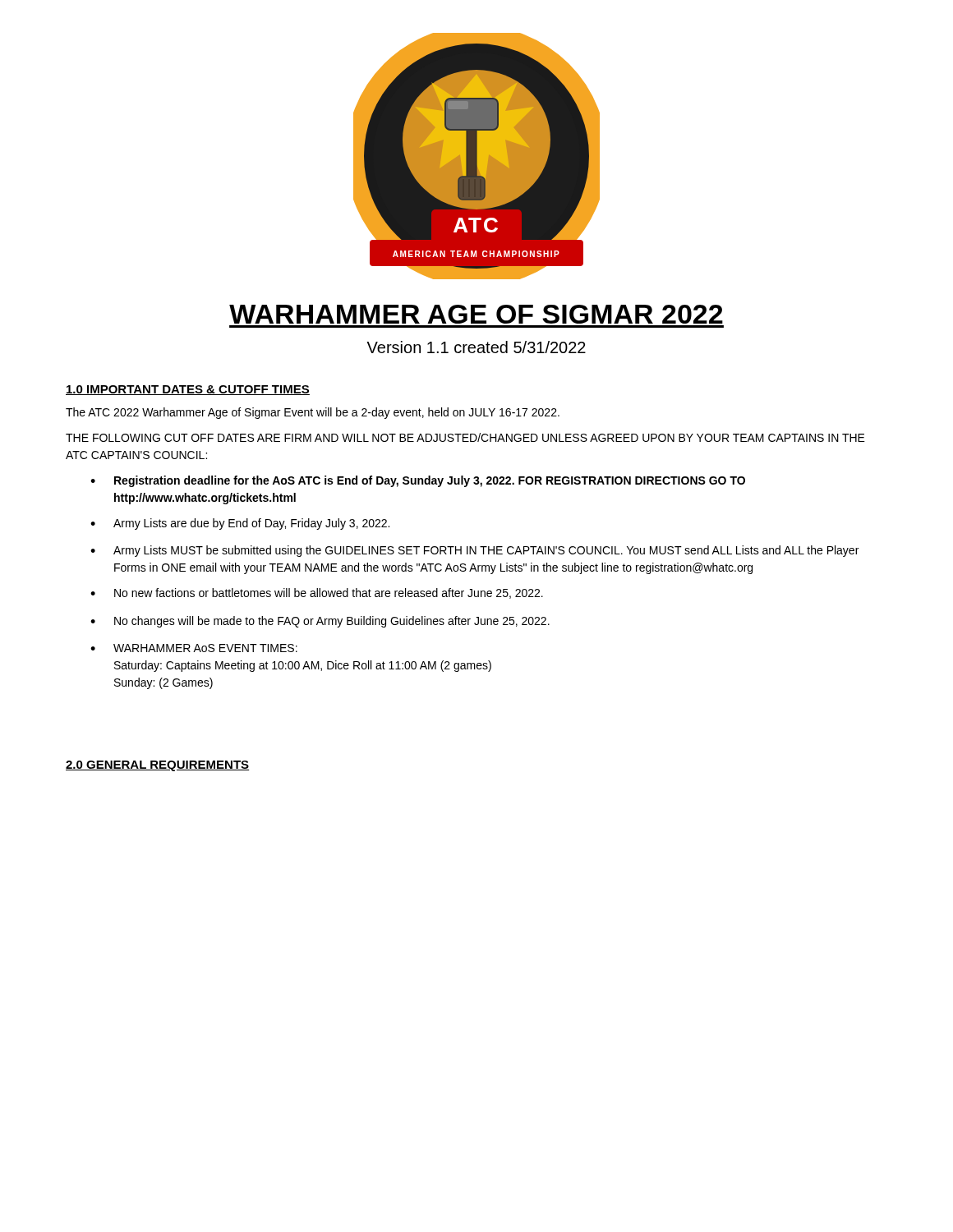Locate the section header that reads "2.0 GENERAL REQUIREMENTS"

157,764
